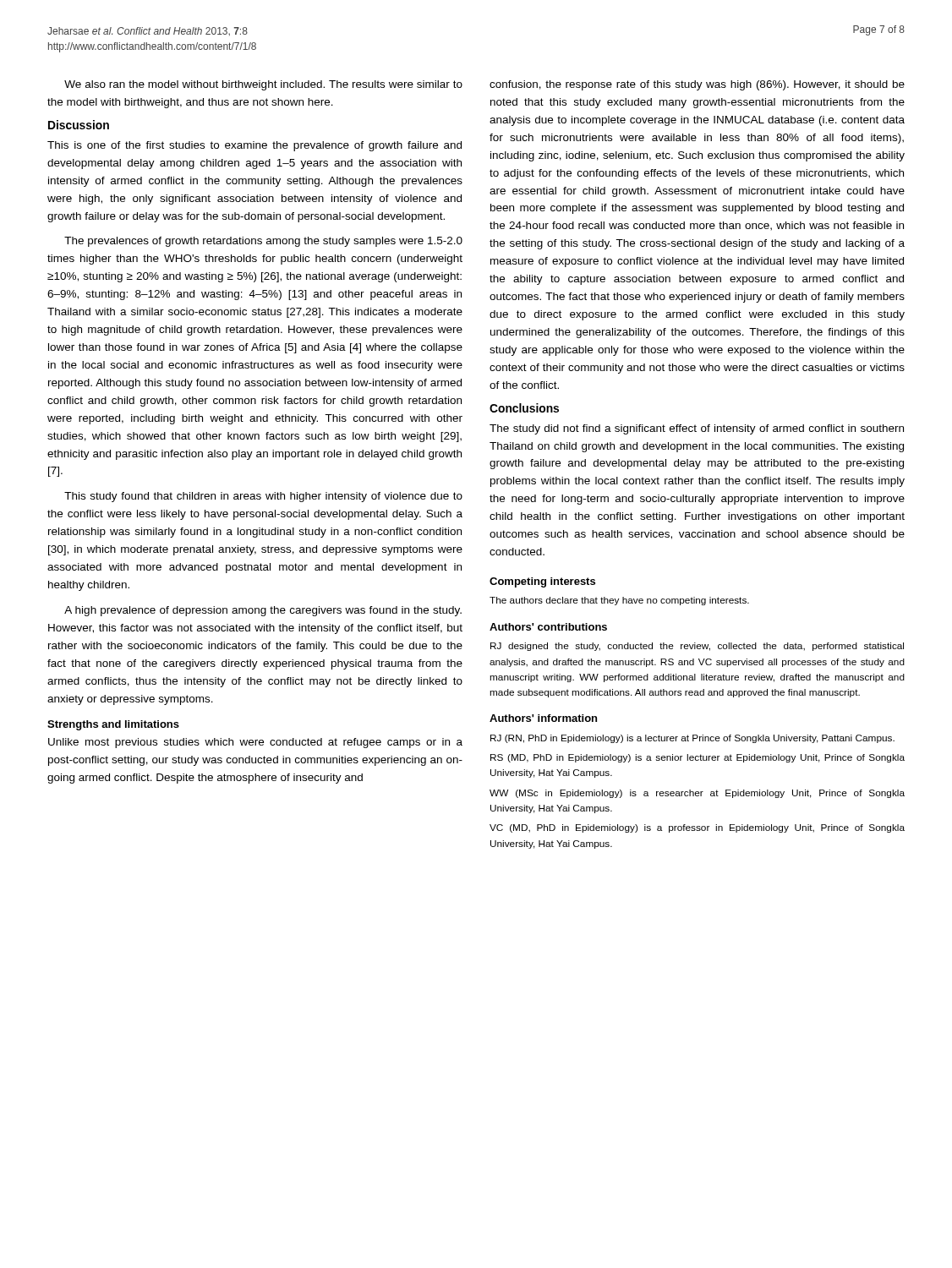This screenshot has width=952, height=1268.
Task: Point to the region starting "RJ (RN, PhD in Epidemiology) is a lecturer"
Action: (x=697, y=791)
